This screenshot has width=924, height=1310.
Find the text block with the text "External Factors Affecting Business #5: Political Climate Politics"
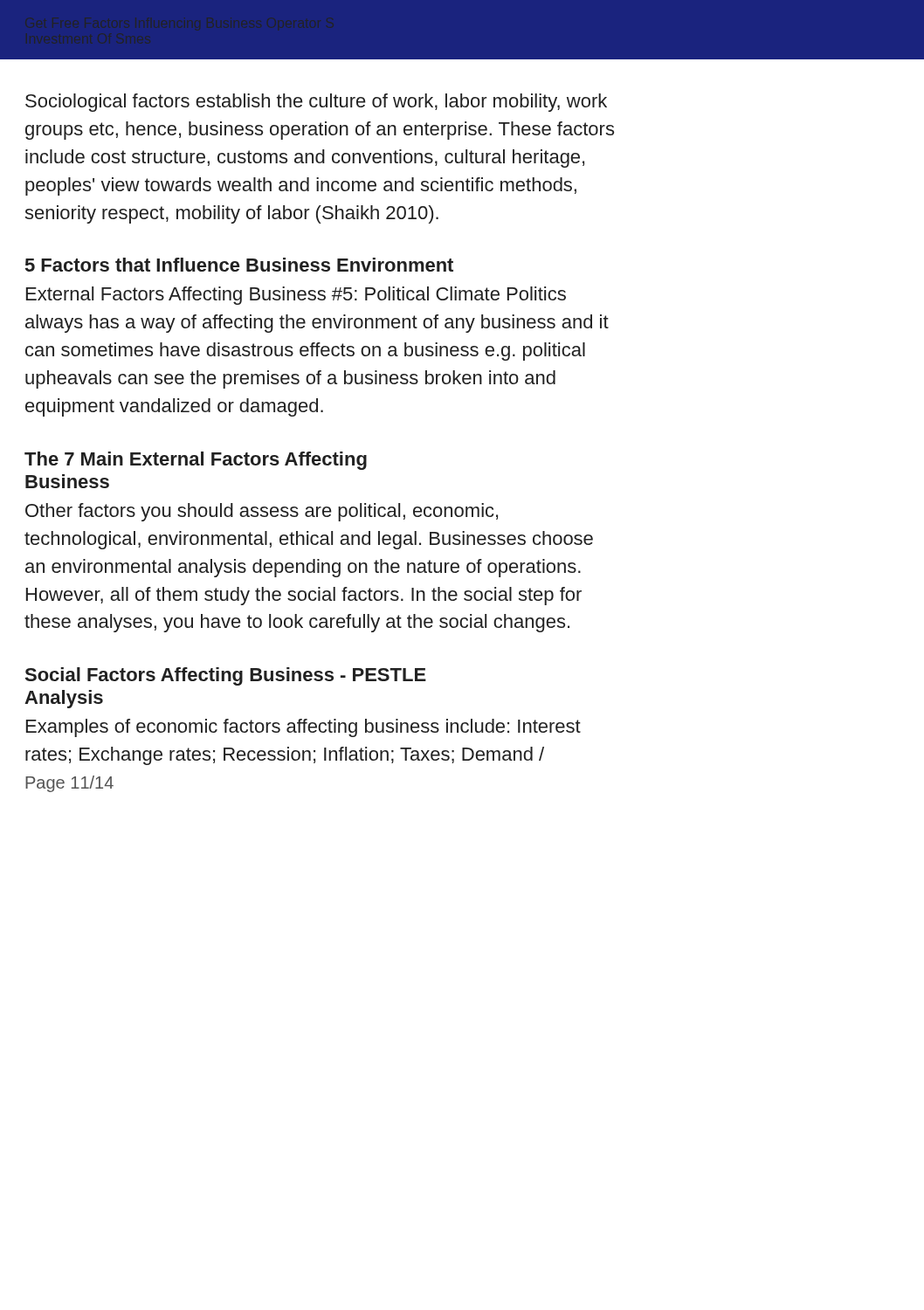[x=316, y=350]
